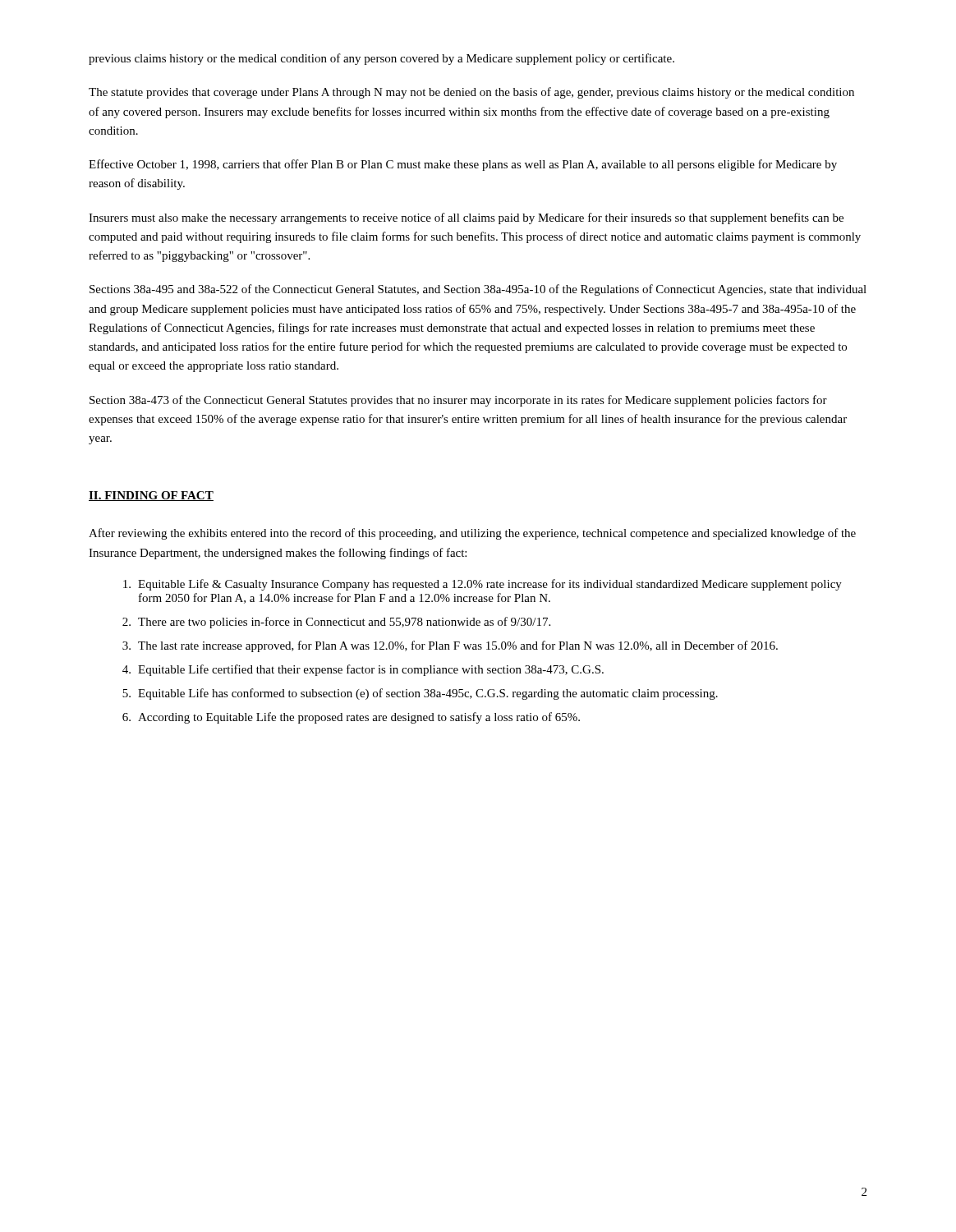Locate the text starting "Effective October 1, 1998, carriers that offer"
The image size is (956, 1232).
coord(463,174)
